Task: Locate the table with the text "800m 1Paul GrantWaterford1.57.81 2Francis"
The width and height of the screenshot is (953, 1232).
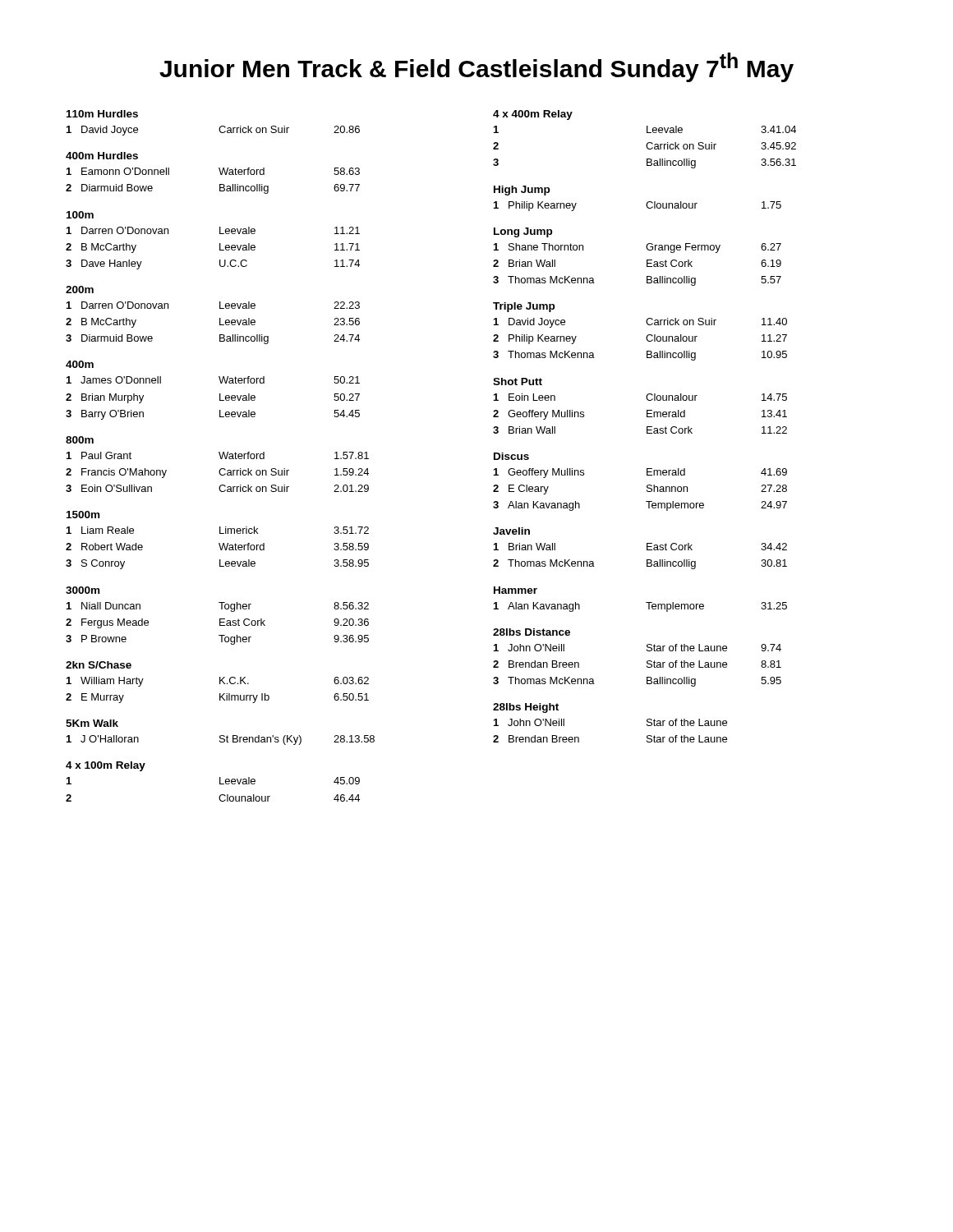Action: 263,465
